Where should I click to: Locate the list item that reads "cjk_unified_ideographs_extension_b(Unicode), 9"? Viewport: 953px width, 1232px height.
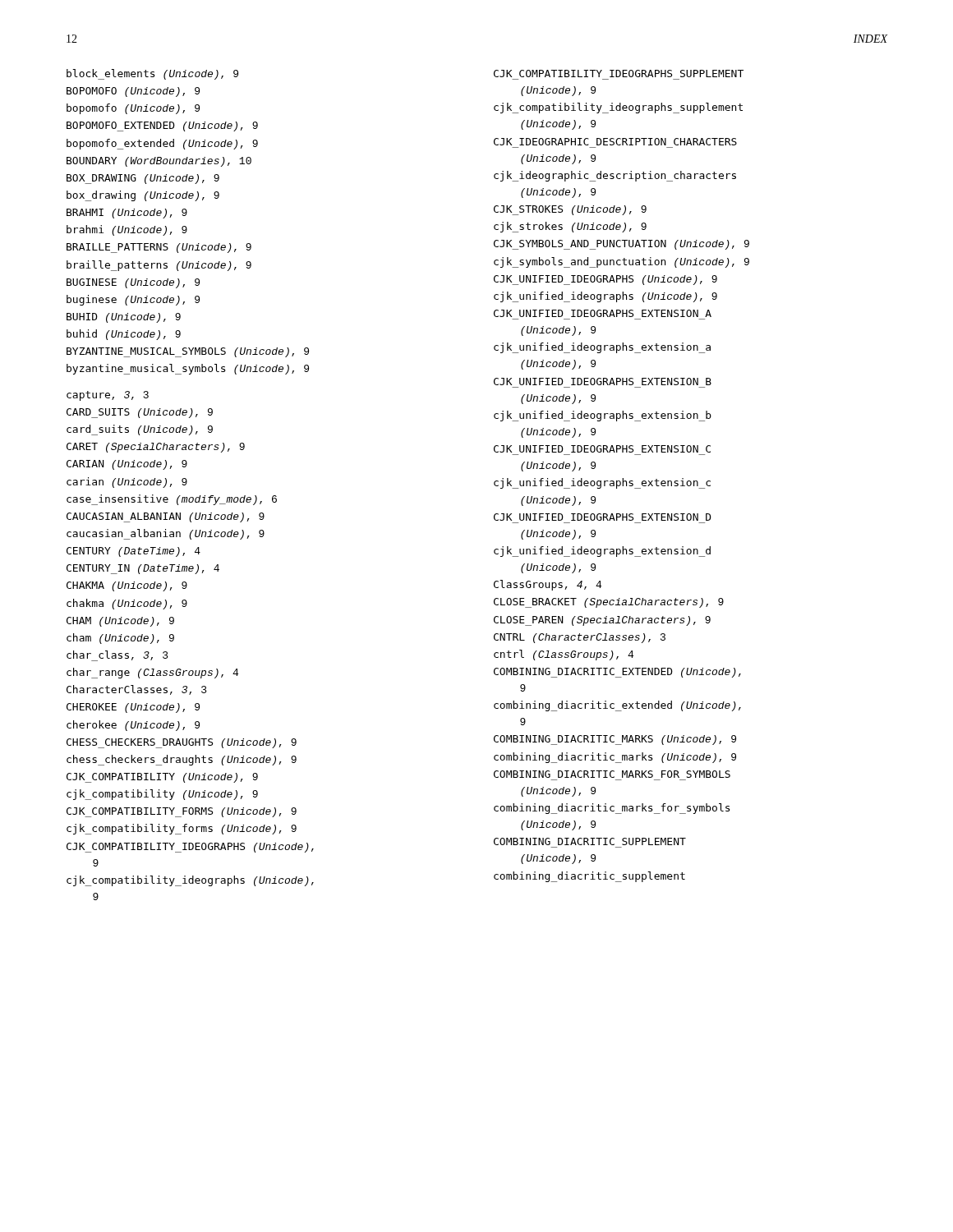602,424
